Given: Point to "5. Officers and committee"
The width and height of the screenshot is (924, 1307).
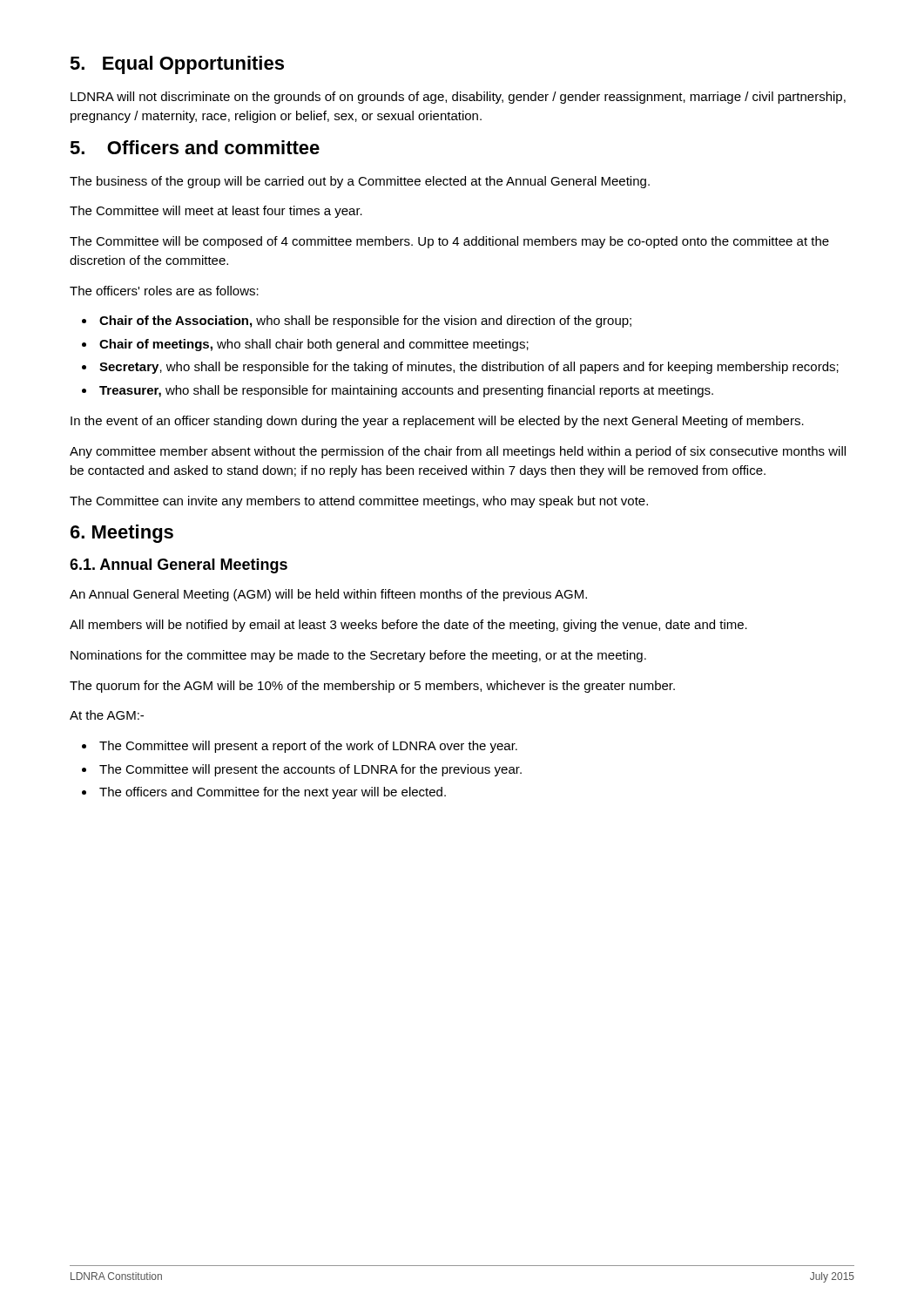Looking at the screenshot, I should coord(195,147).
